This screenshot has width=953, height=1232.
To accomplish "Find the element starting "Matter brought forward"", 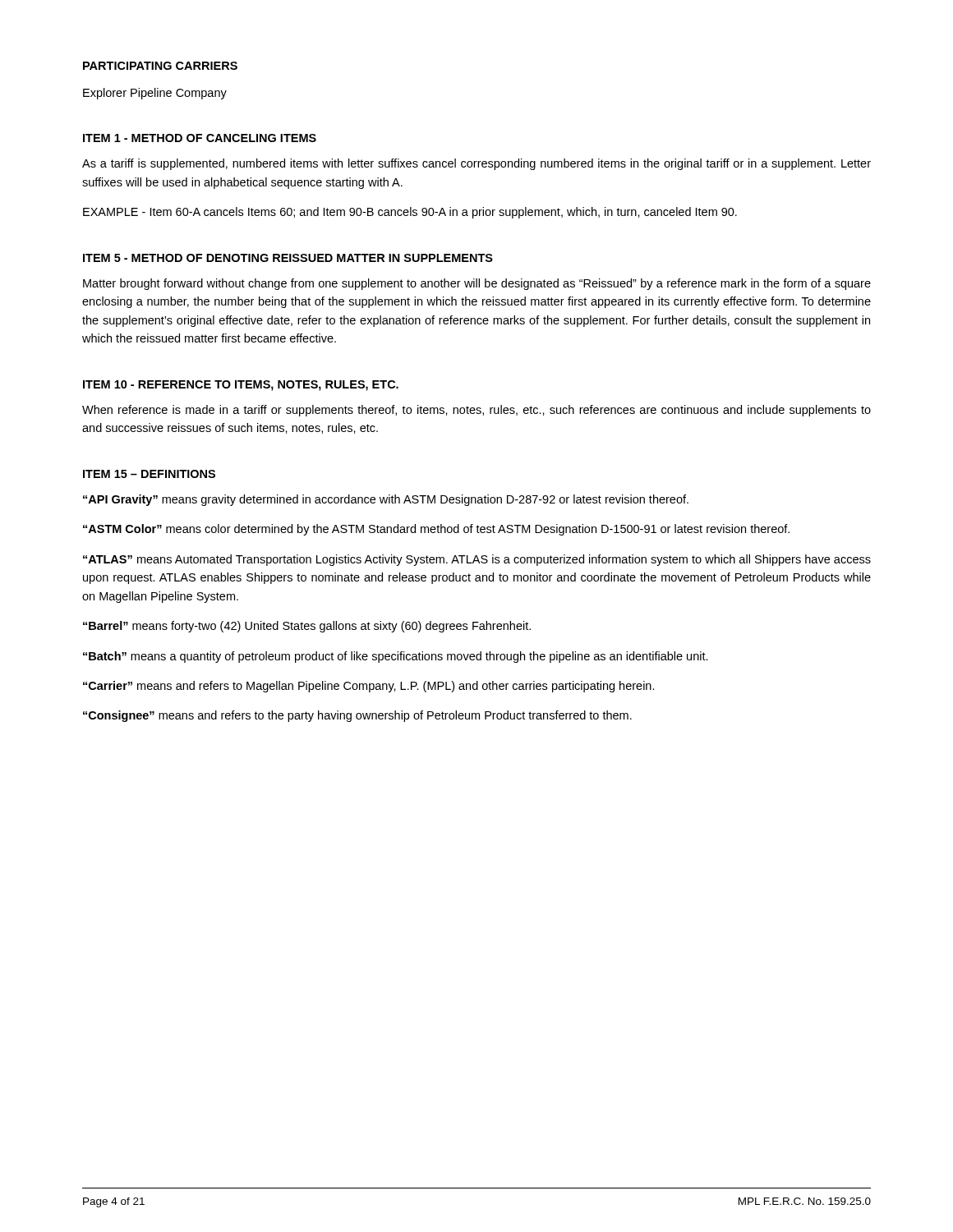I will click(476, 311).
